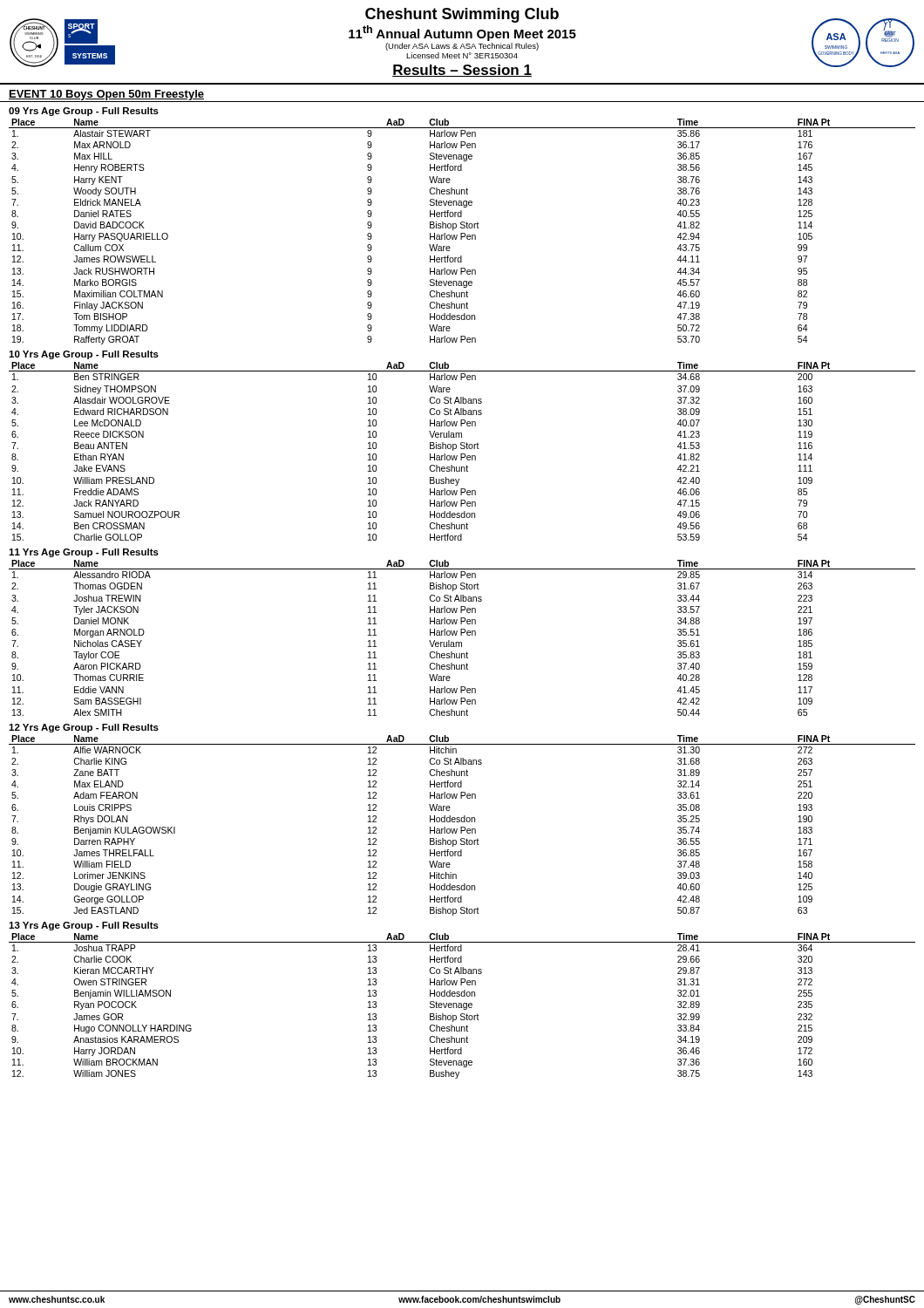The image size is (924, 1308).
Task: Locate the table with the text "Max ELAND"
Action: coord(462,825)
